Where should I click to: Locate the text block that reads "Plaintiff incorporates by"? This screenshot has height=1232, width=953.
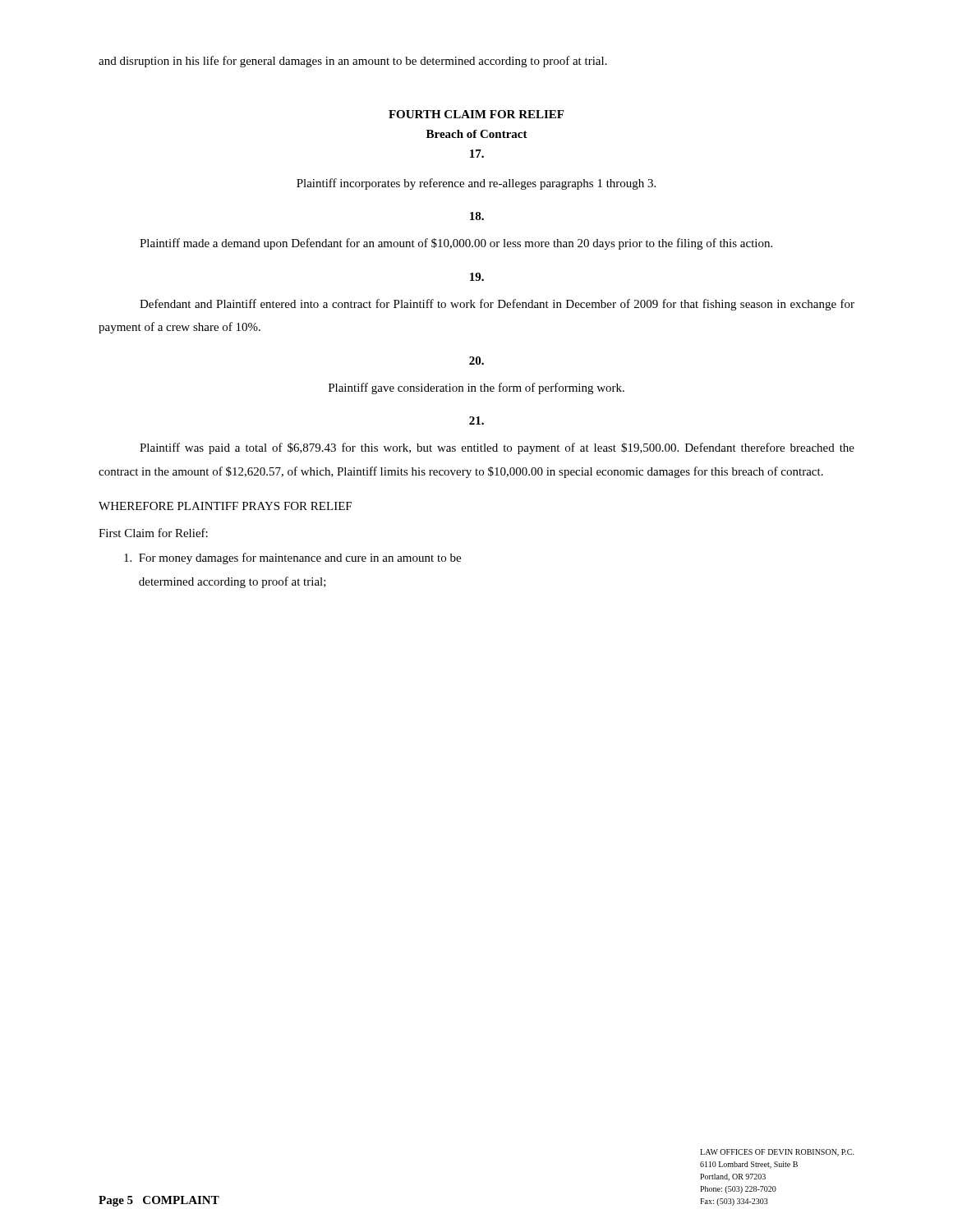click(x=476, y=183)
